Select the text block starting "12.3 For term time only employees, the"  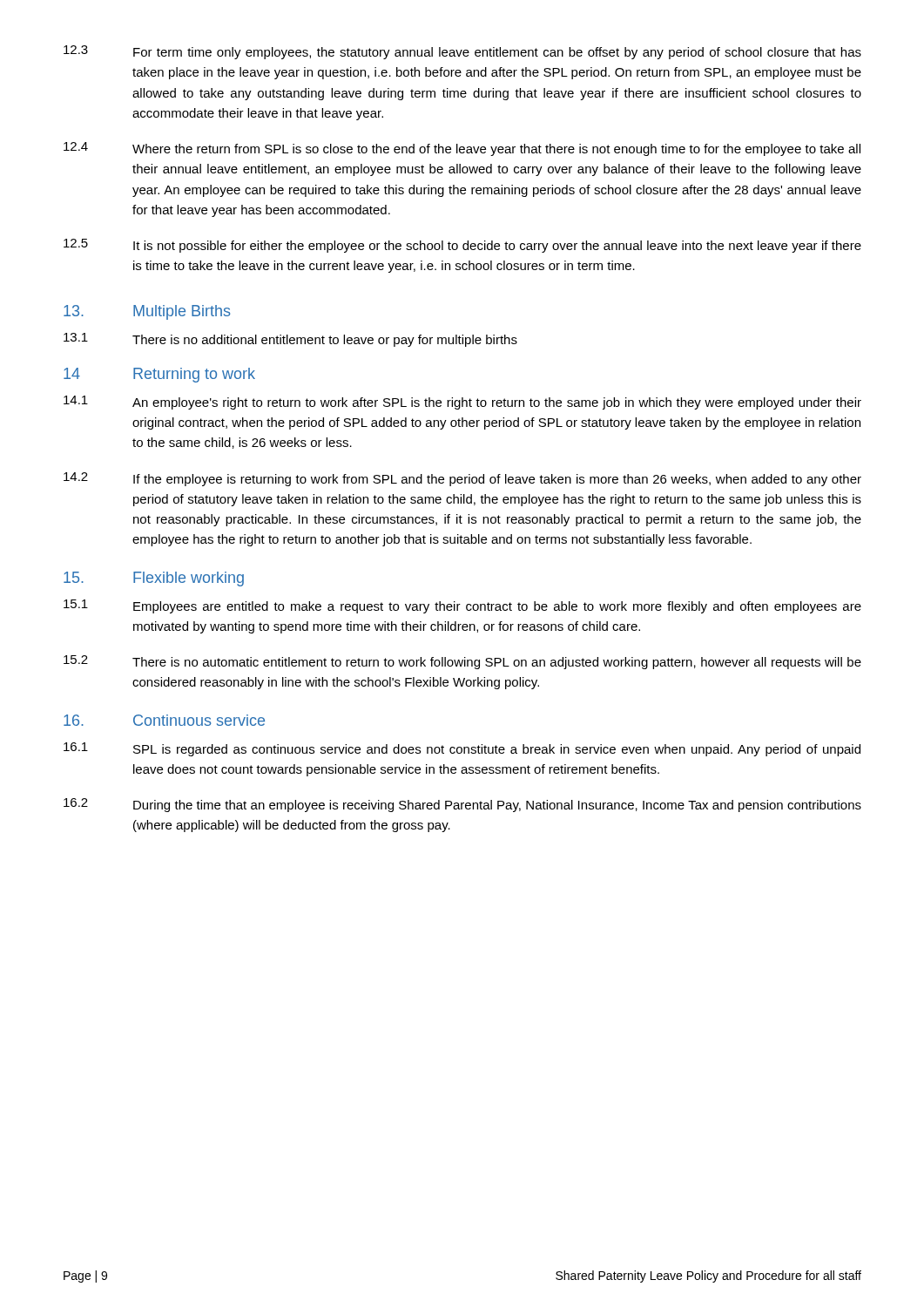462,82
